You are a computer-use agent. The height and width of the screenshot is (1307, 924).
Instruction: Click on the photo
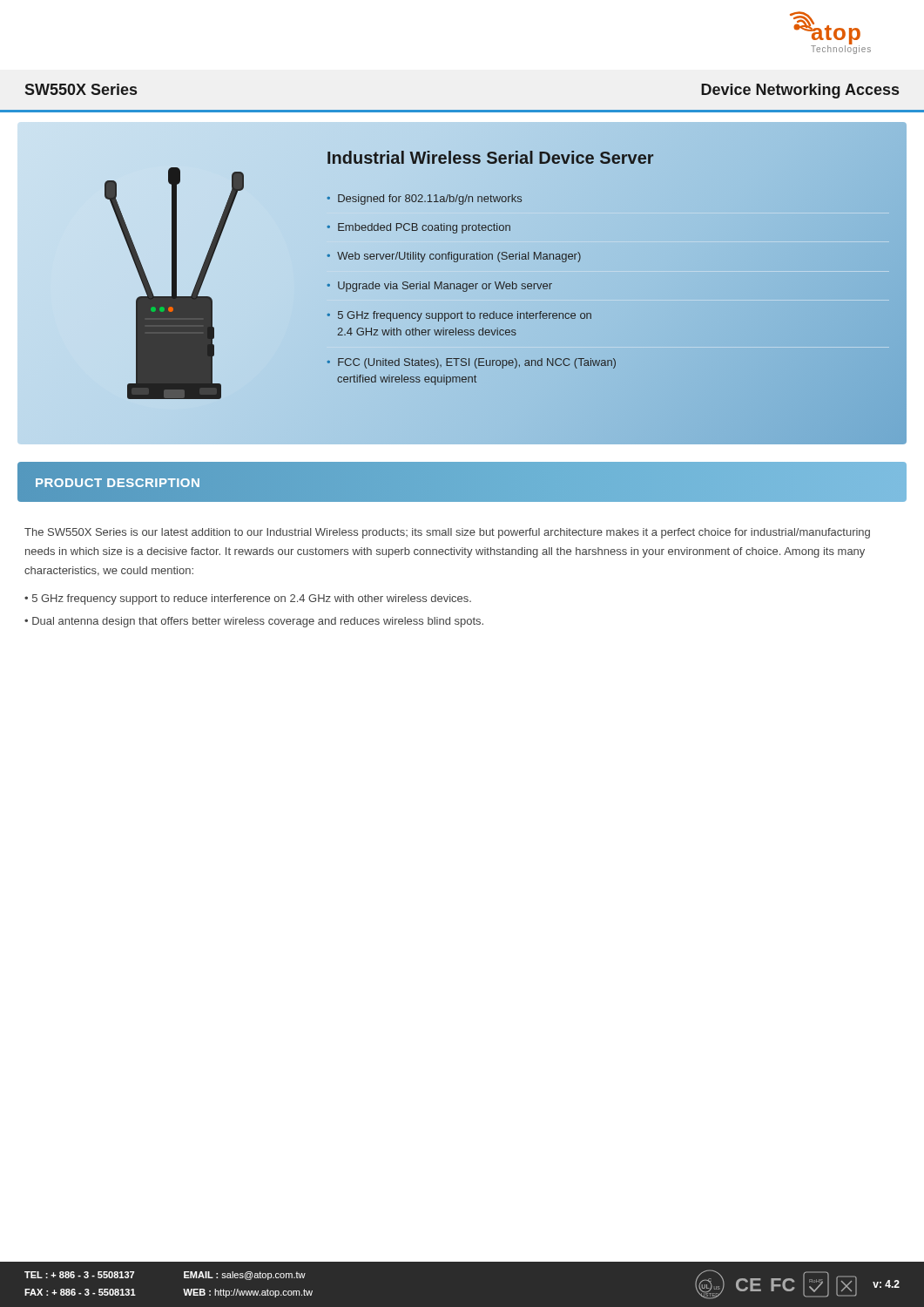coord(172,283)
